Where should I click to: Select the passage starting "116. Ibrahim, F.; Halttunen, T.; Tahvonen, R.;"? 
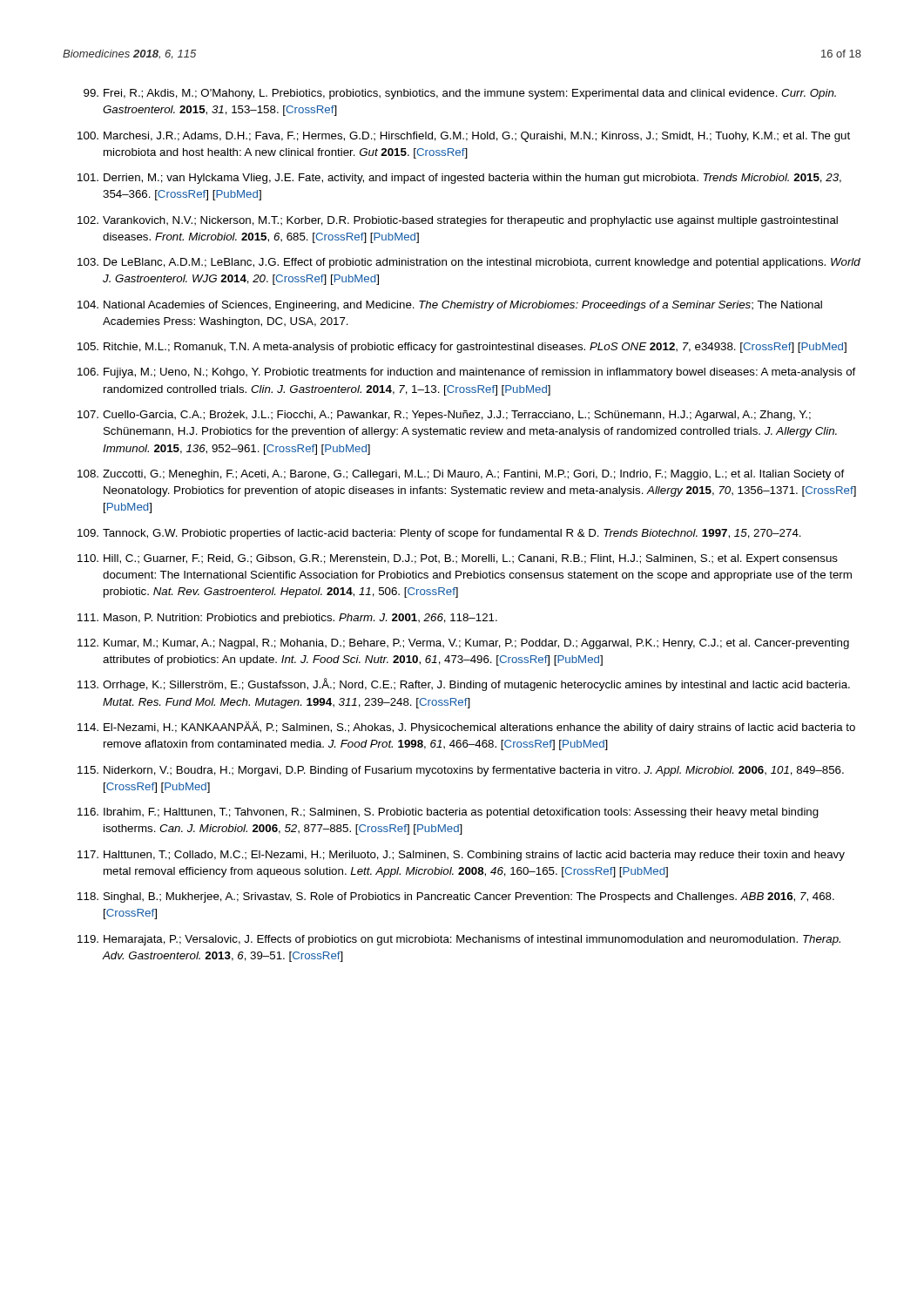[x=462, y=820]
